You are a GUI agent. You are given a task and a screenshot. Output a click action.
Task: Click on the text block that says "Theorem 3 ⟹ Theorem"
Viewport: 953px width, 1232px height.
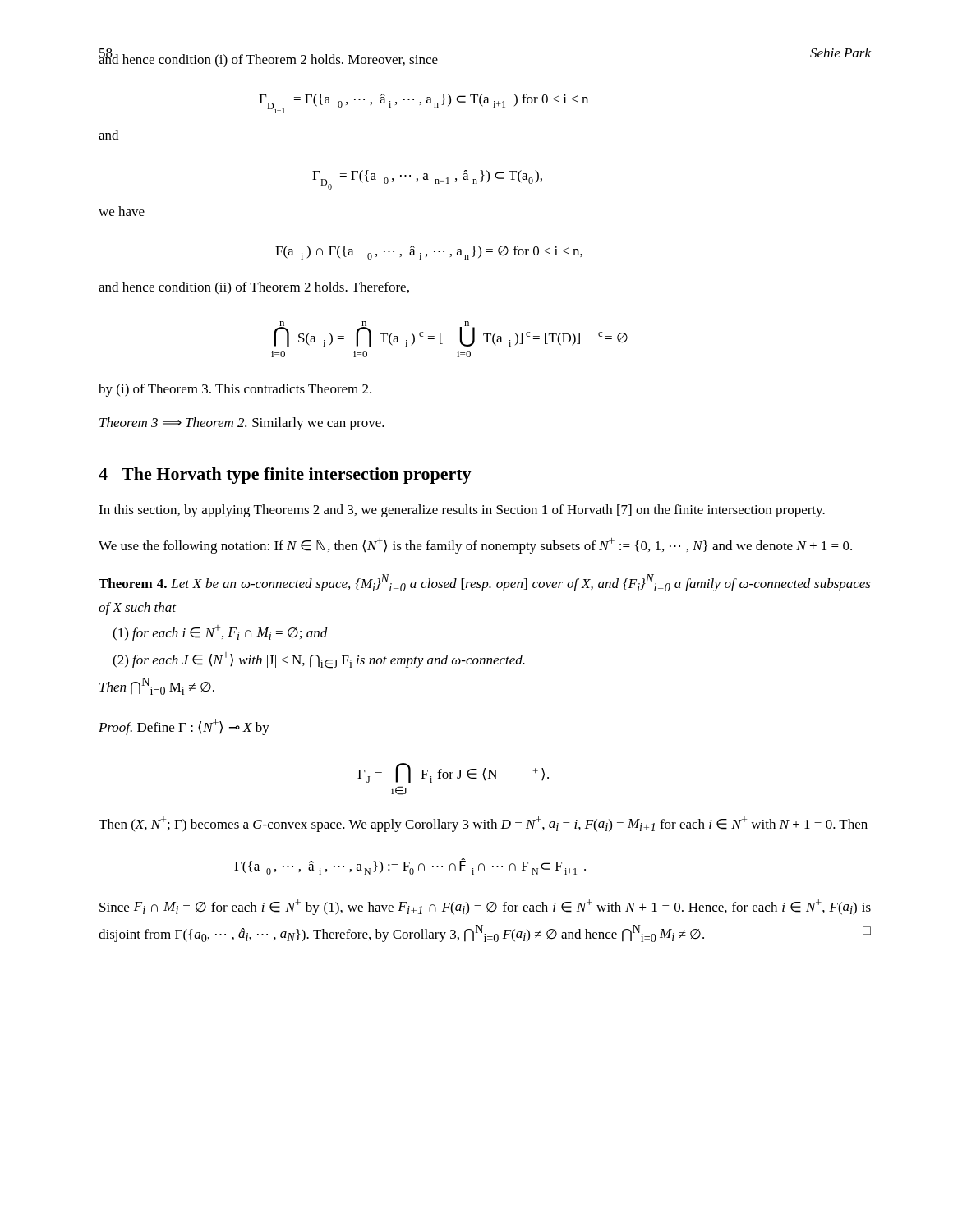(x=242, y=424)
